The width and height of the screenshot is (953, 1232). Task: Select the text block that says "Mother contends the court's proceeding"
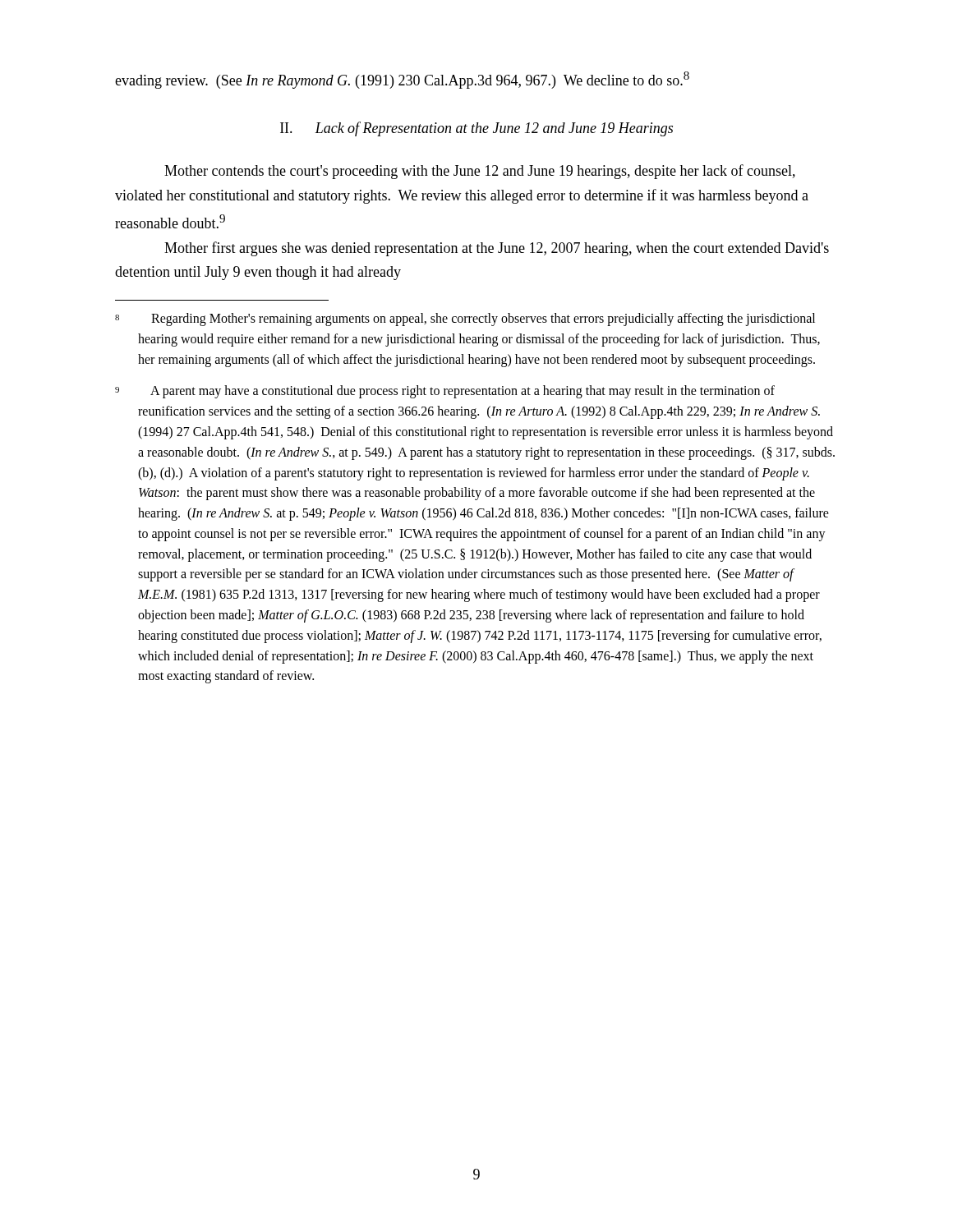[x=462, y=197]
